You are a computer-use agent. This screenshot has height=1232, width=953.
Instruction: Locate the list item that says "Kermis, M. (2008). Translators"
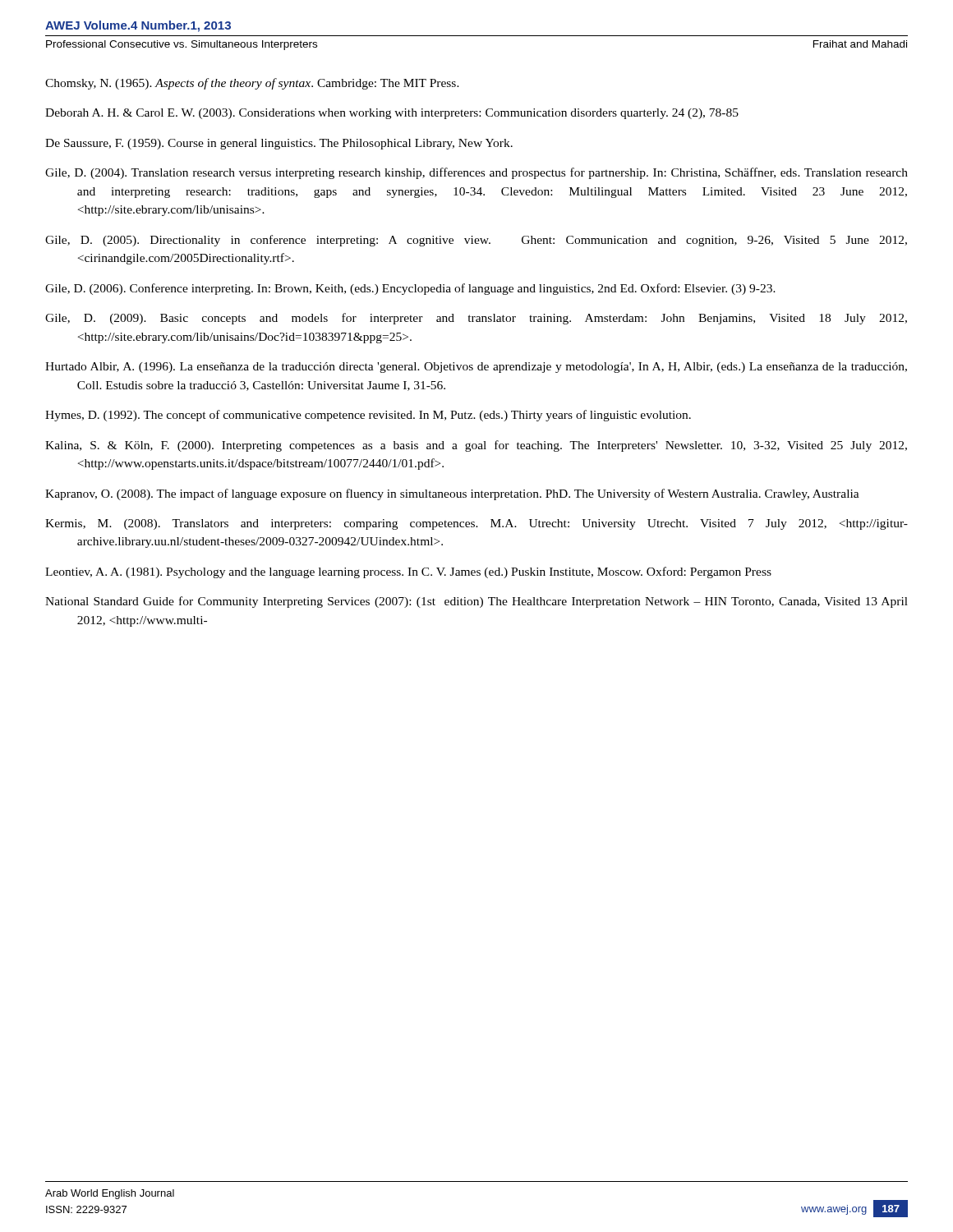[476, 532]
